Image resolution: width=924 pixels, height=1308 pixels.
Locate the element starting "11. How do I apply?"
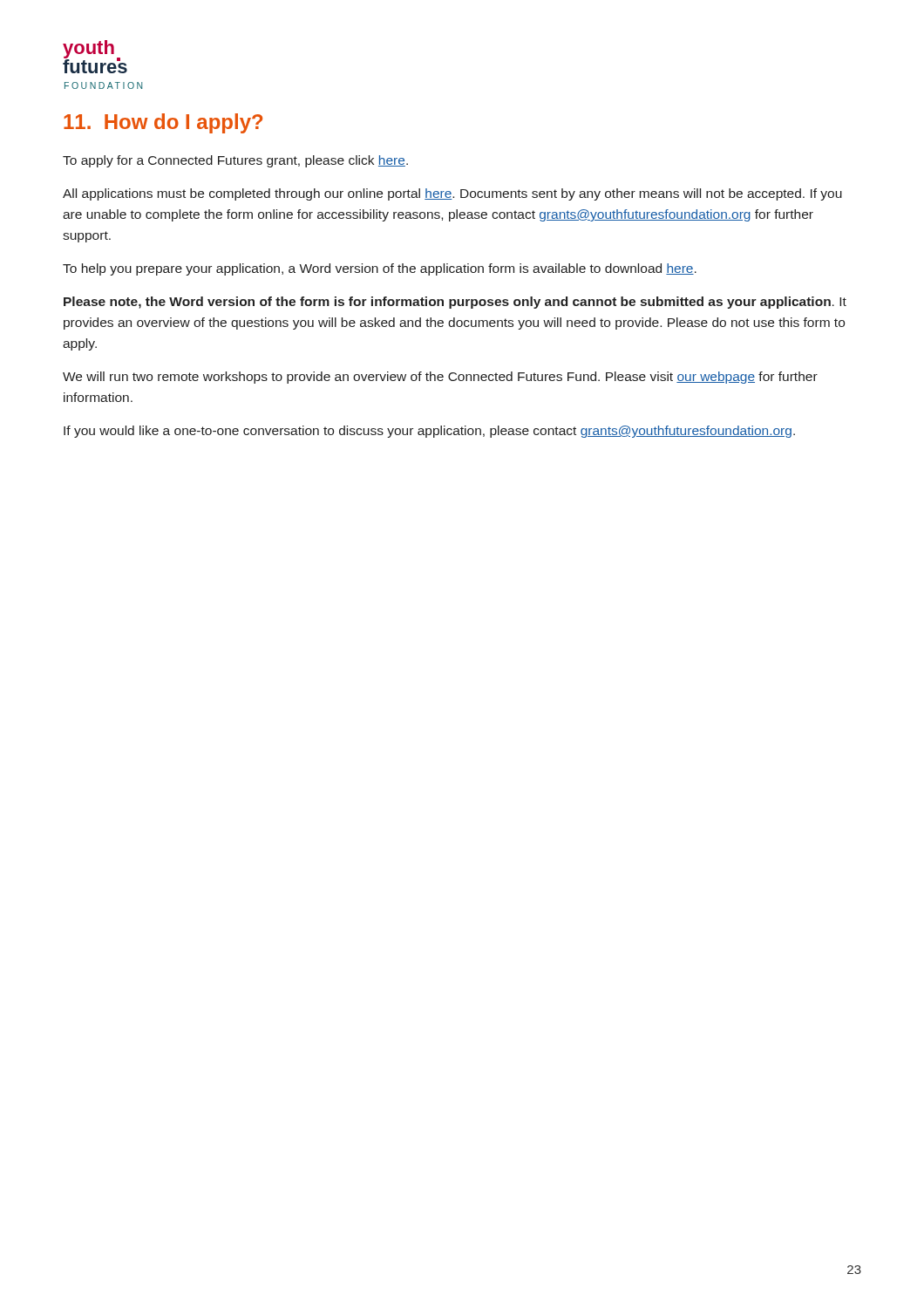pyautogui.click(x=163, y=122)
